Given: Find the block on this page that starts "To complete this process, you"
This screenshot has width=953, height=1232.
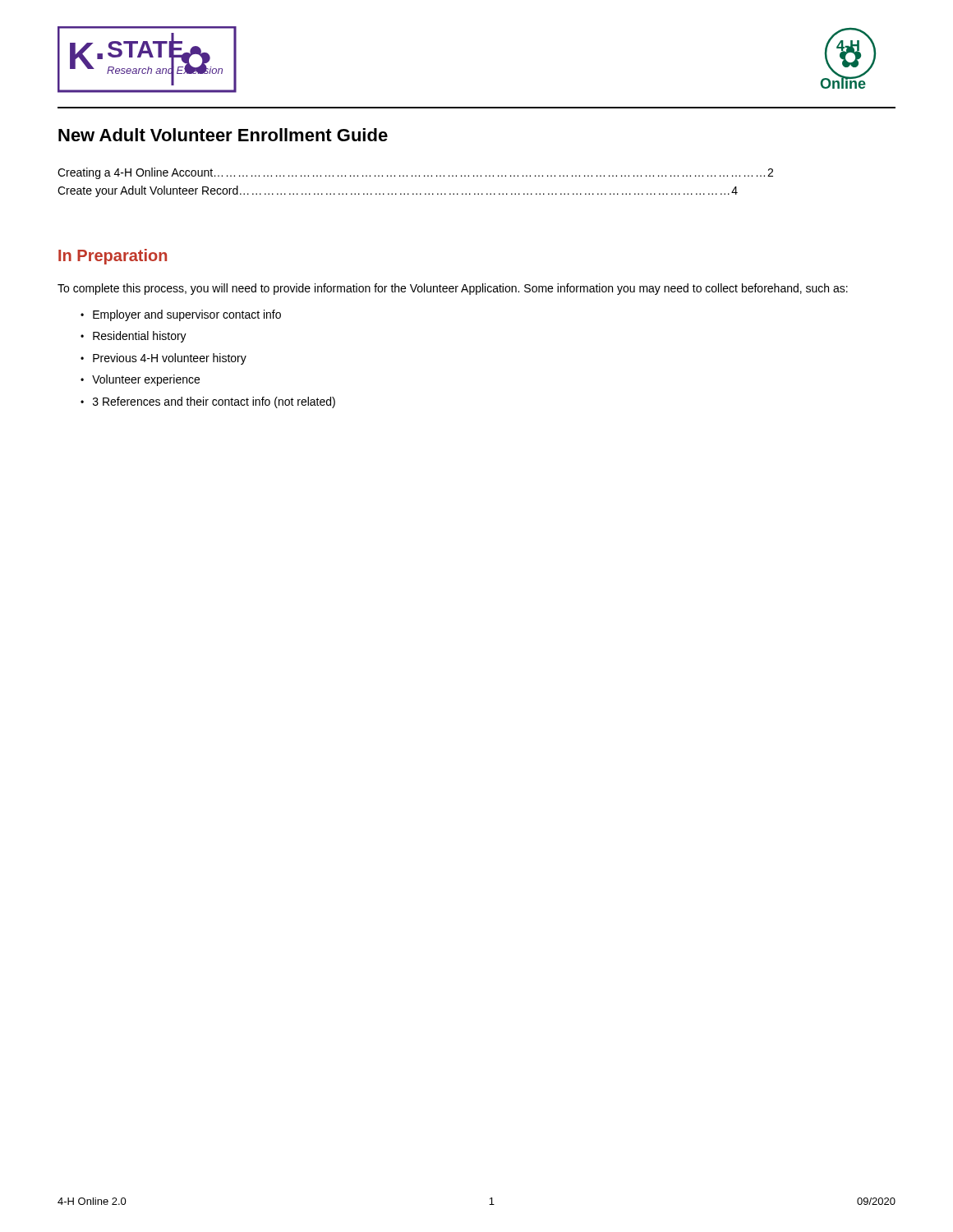Looking at the screenshot, I should point(453,288).
